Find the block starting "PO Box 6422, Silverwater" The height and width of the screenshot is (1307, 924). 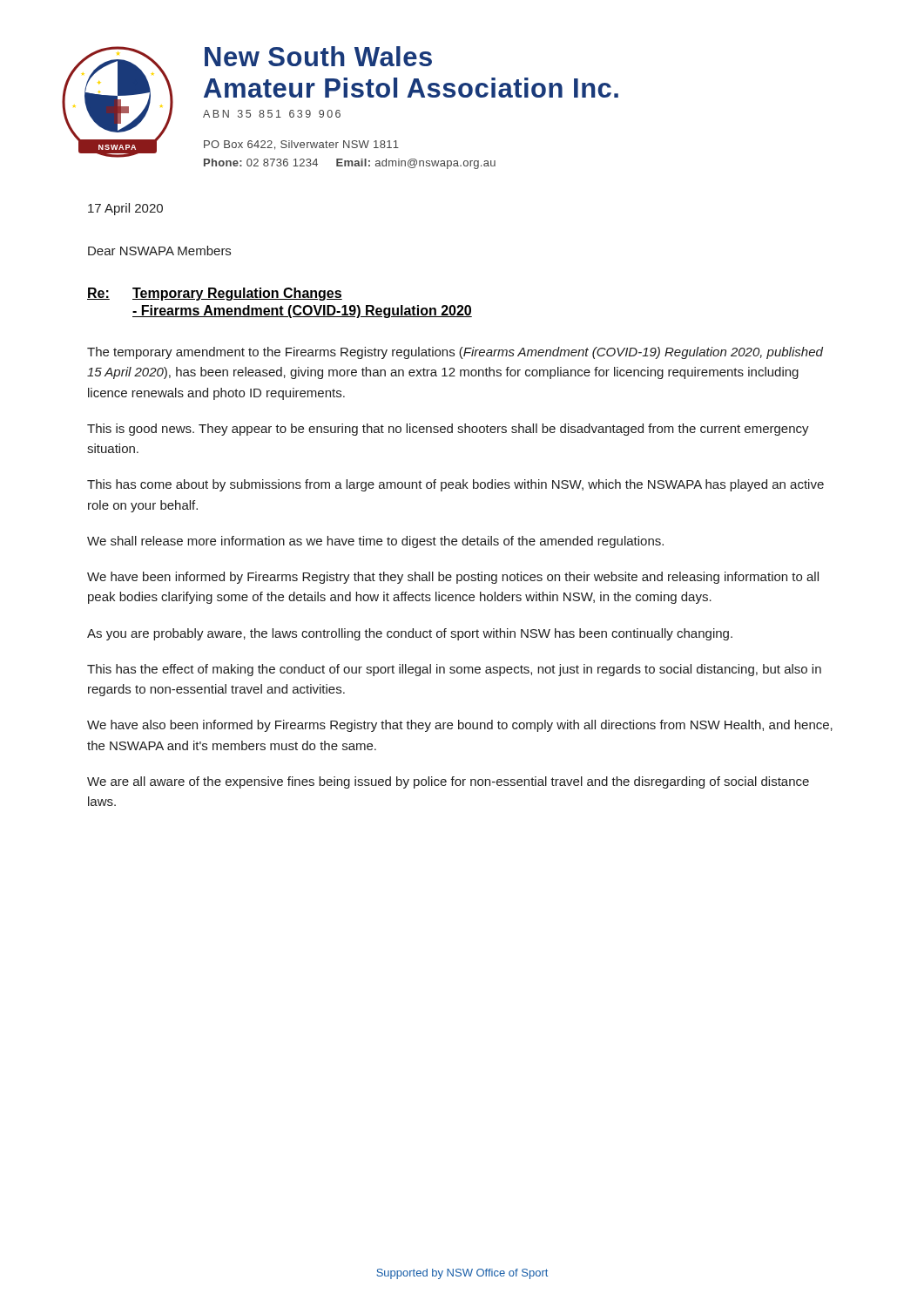tap(350, 154)
